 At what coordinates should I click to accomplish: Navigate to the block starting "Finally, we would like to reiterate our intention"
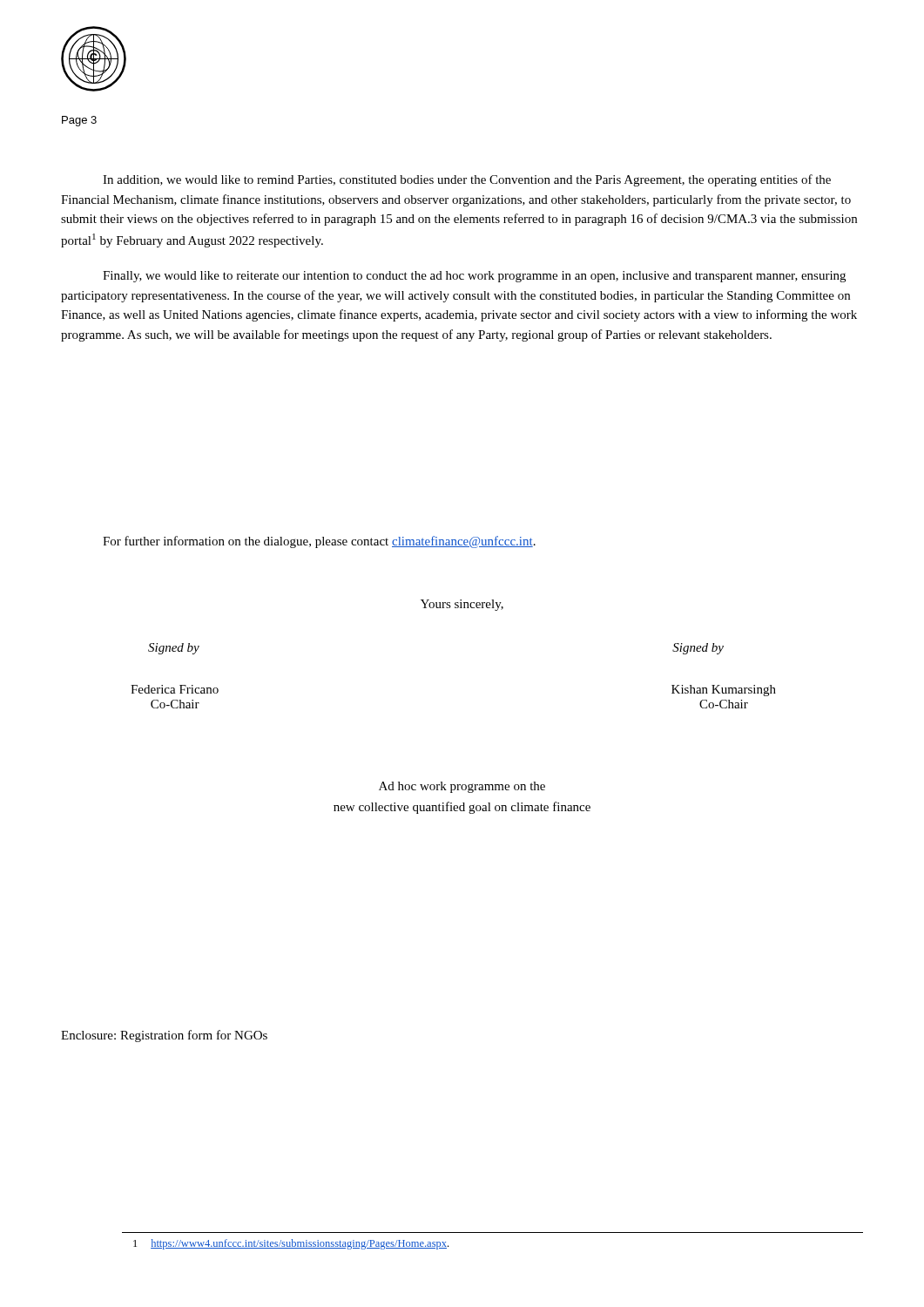coord(459,305)
